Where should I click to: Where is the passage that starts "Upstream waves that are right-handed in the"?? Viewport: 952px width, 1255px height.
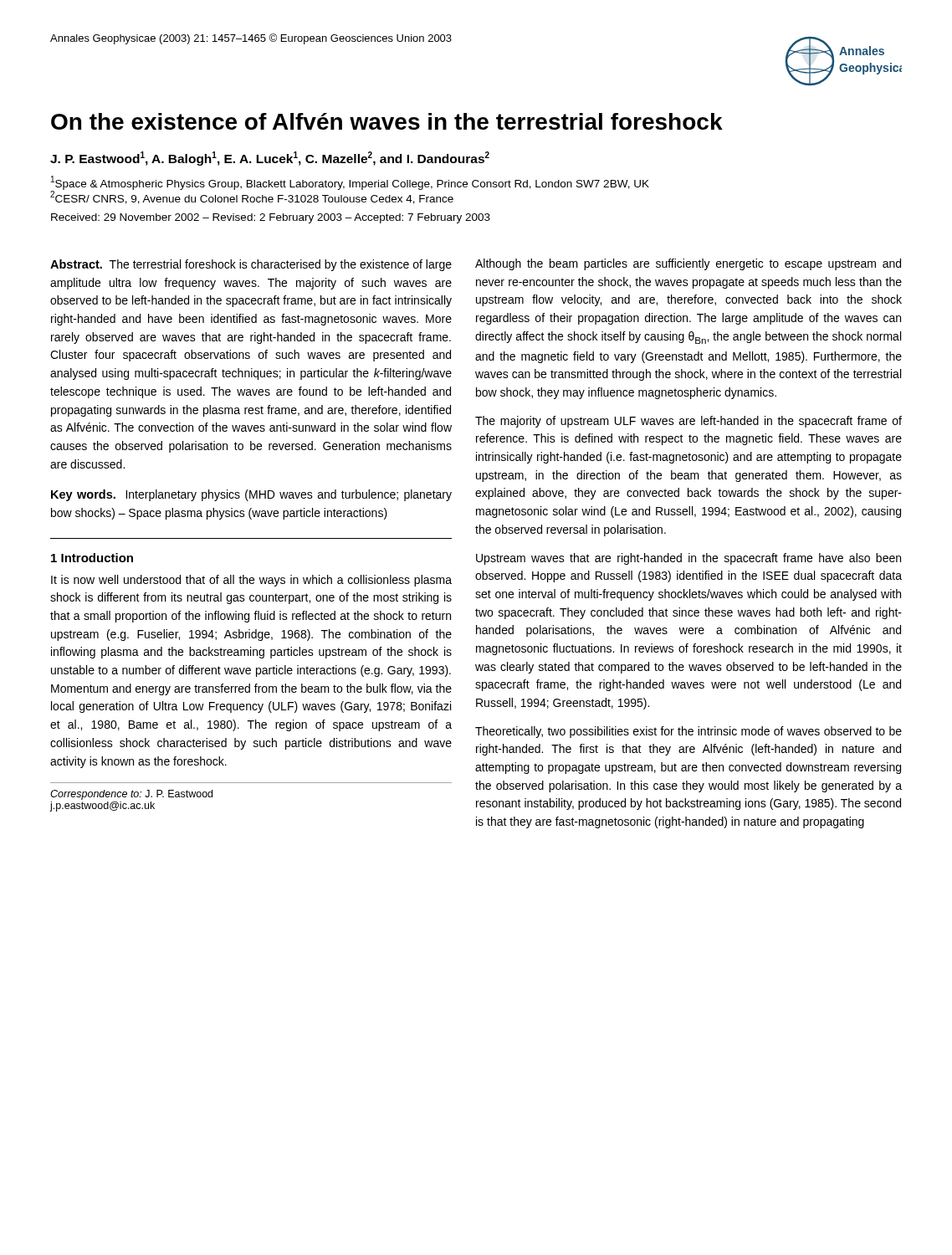[x=688, y=631]
